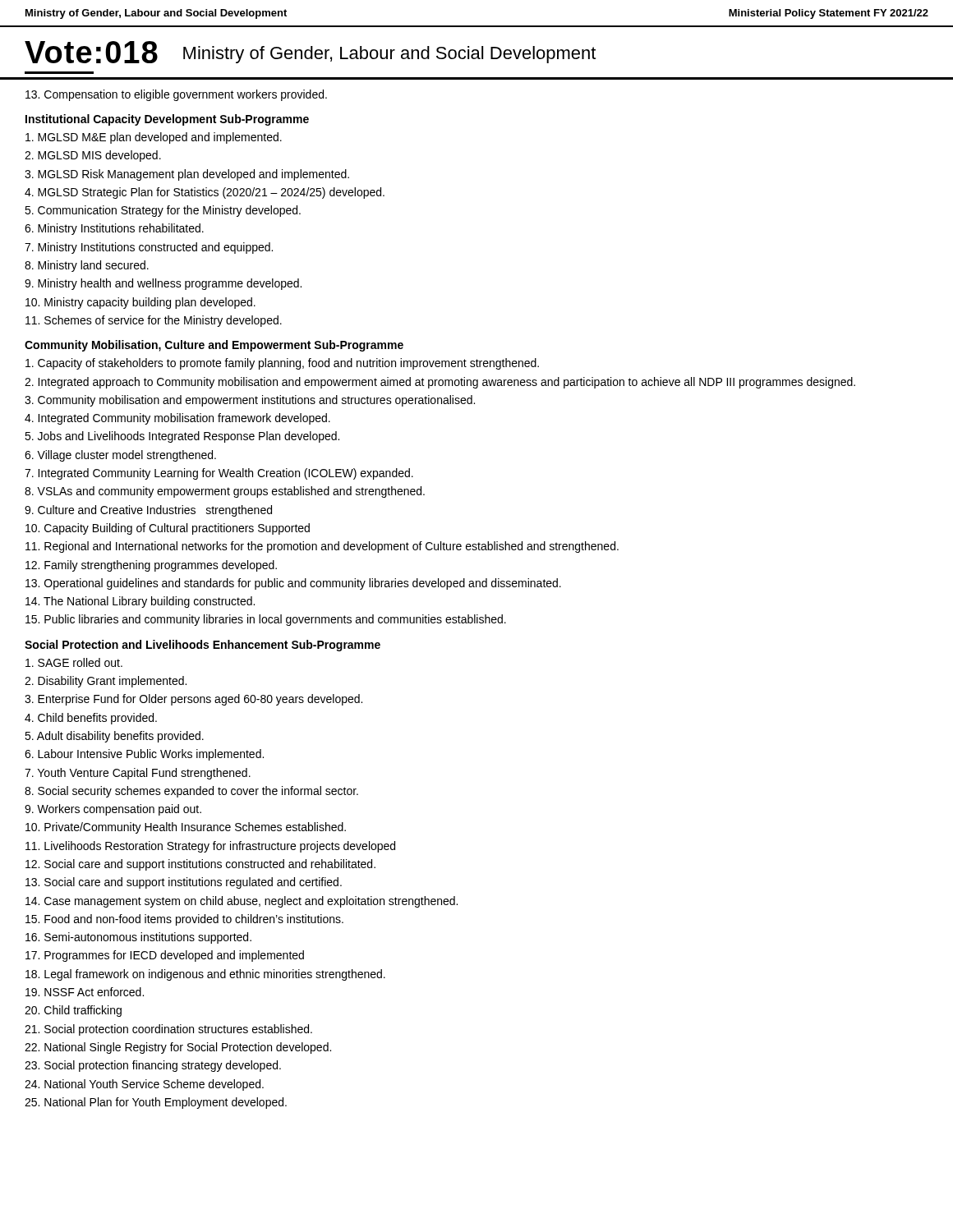Locate the text "12. Family strengthening programmes developed."
The width and height of the screenshot is (953, 1232).
click(151, 565)
